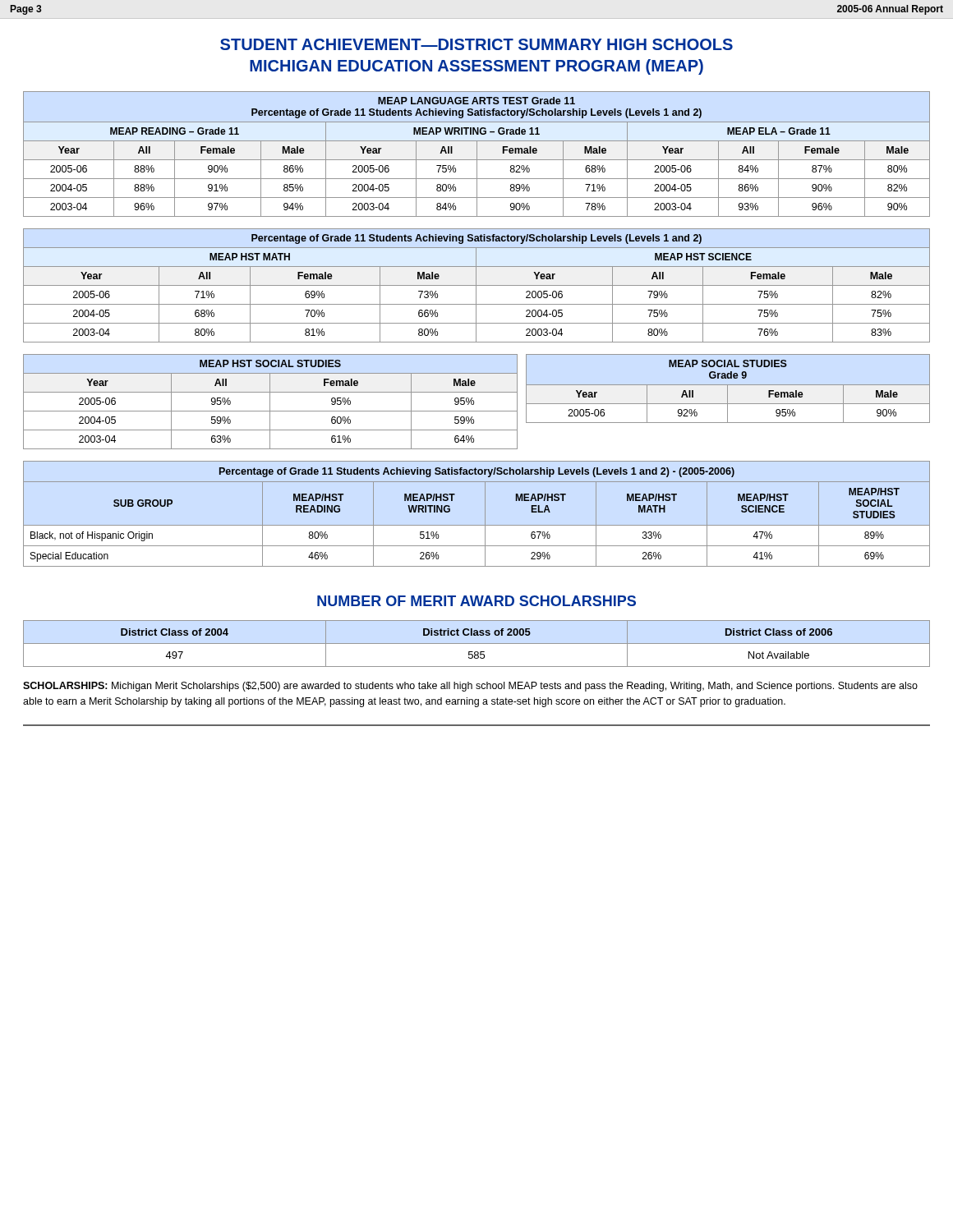Select the table that reads "District Class of 2004"

tap(476, 643)
